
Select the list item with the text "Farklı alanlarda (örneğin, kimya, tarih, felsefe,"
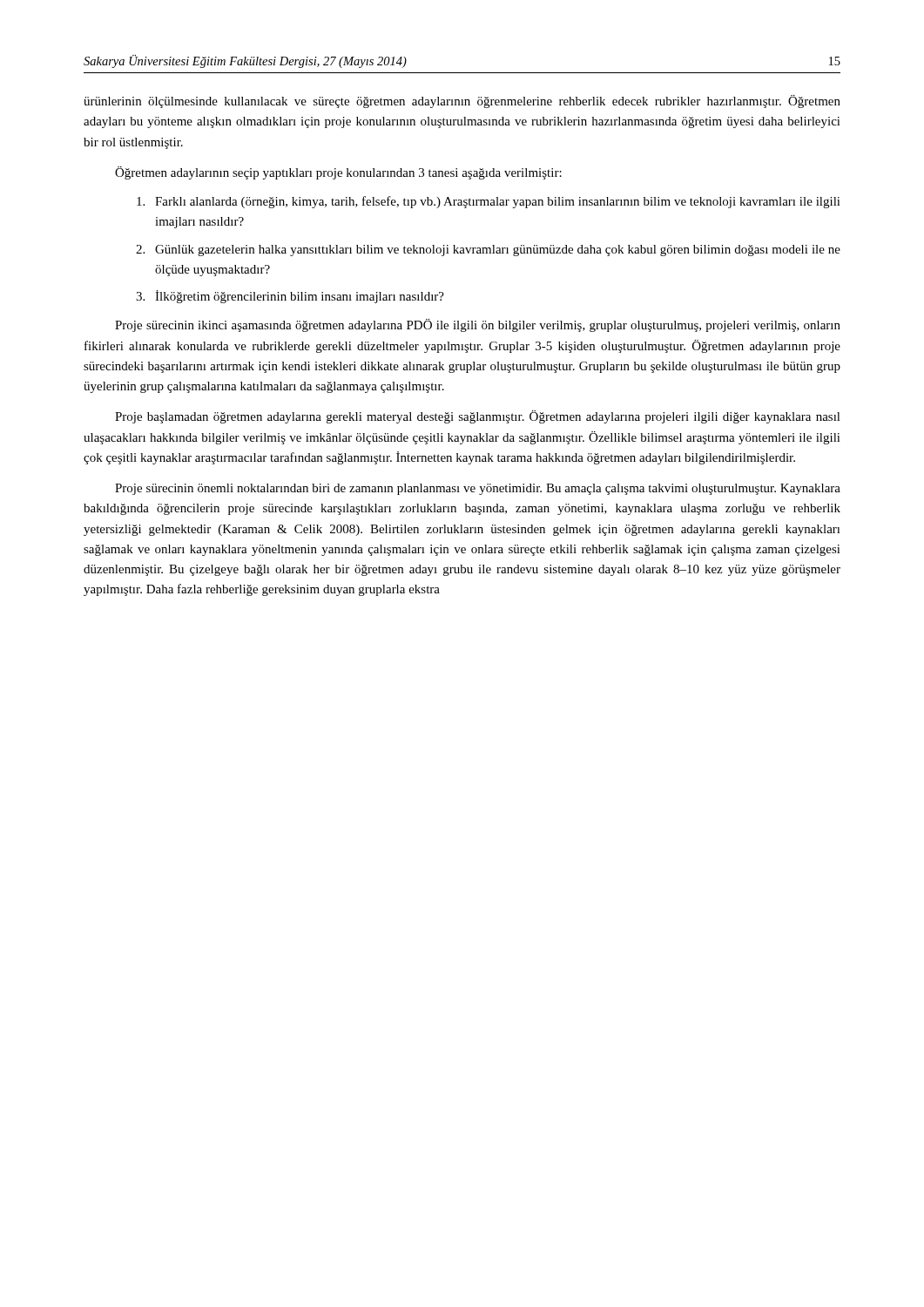pos(488,212)
